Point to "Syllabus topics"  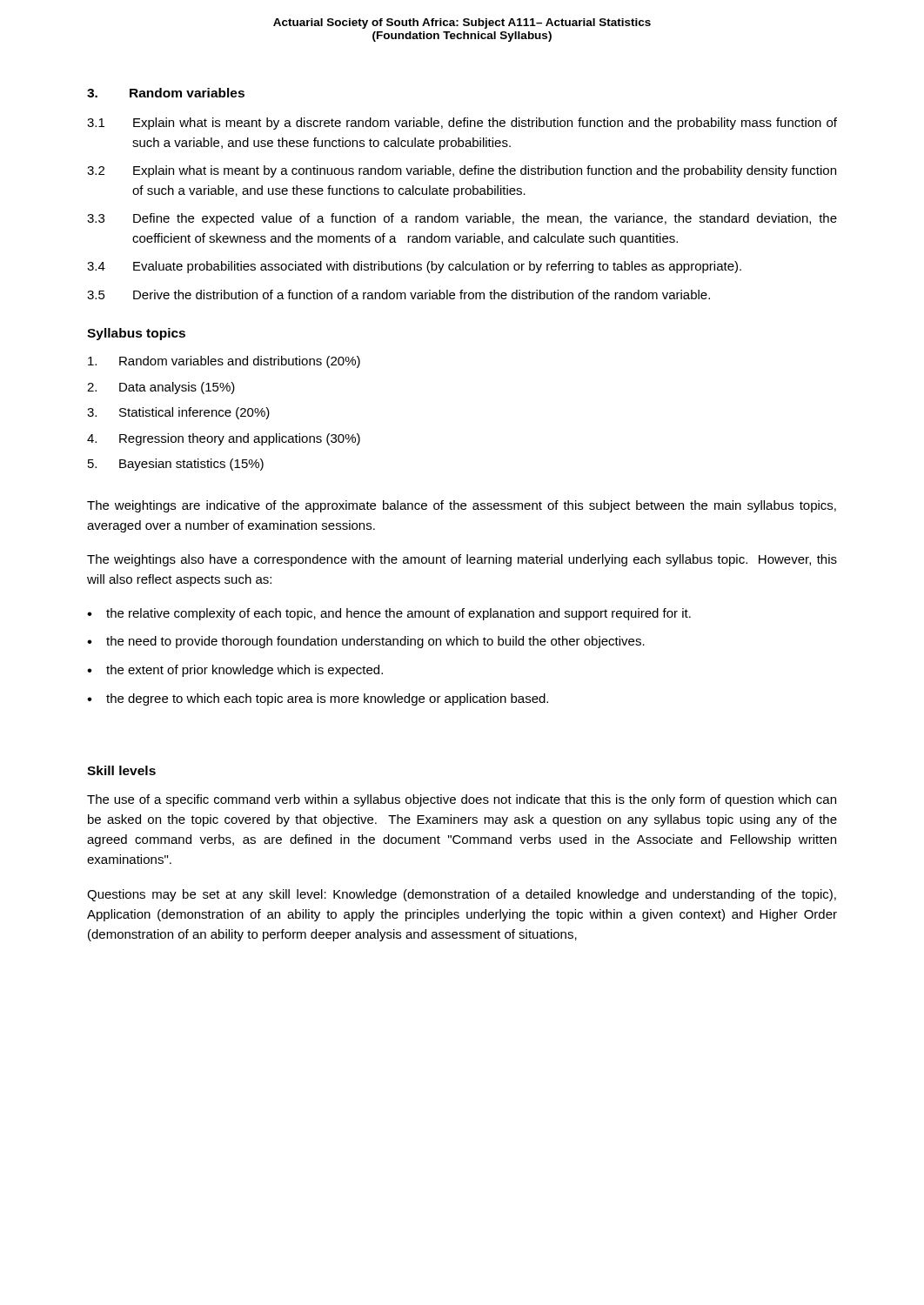pyautogui.click(x=136, y=333)
